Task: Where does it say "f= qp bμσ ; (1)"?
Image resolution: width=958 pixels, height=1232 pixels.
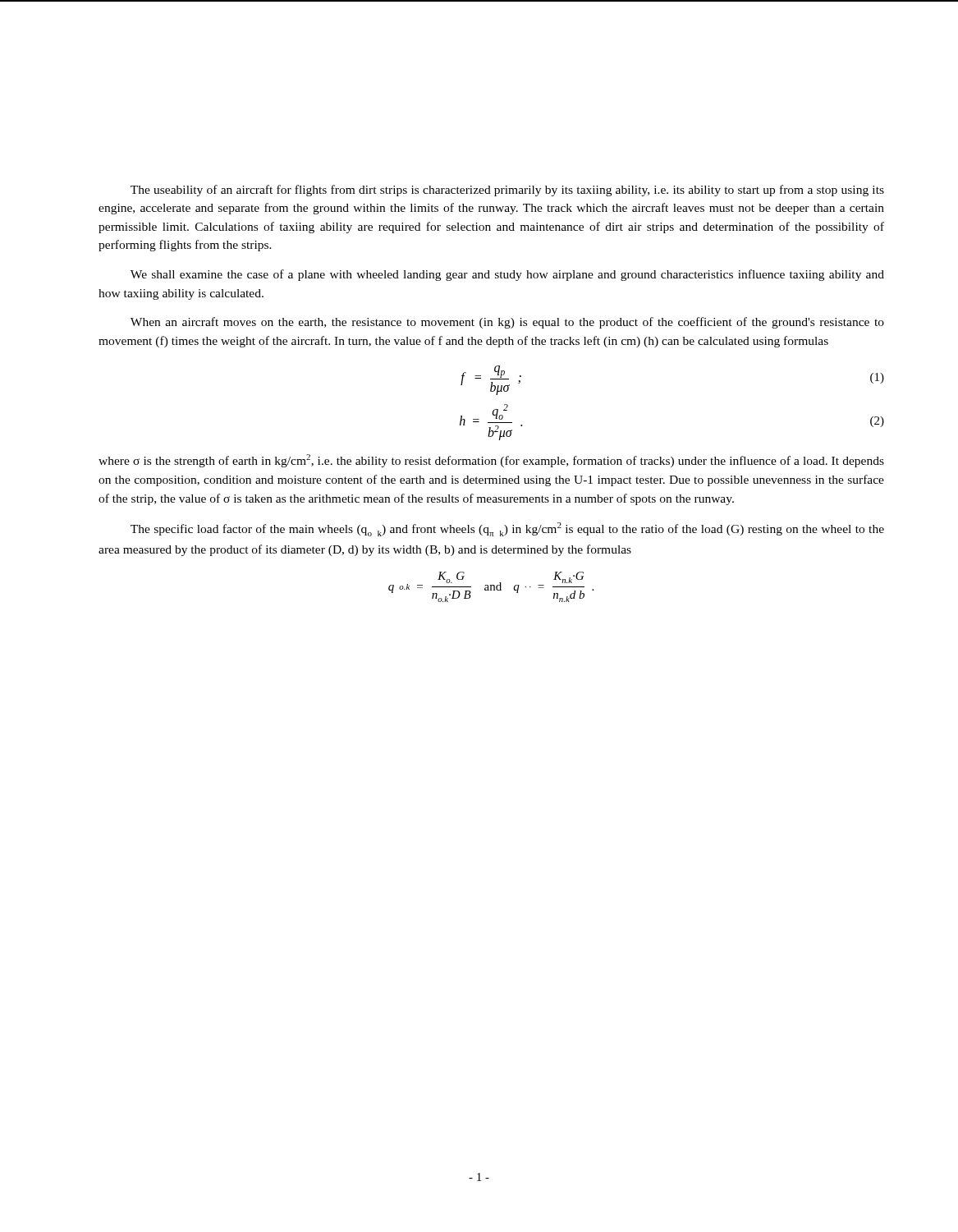Action: [x=491, y=378]
